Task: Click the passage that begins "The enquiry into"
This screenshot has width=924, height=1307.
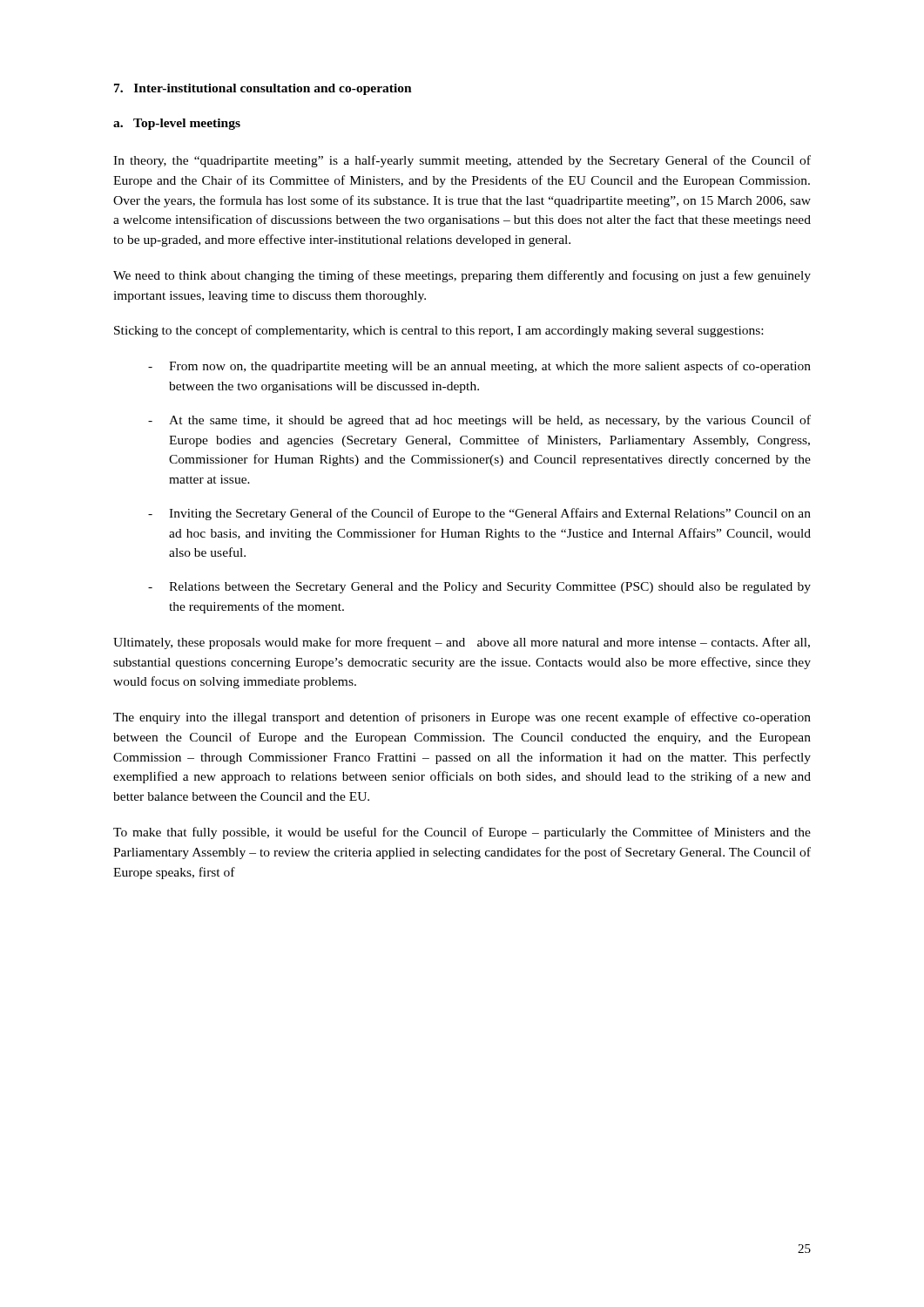Action: point(462,756)
